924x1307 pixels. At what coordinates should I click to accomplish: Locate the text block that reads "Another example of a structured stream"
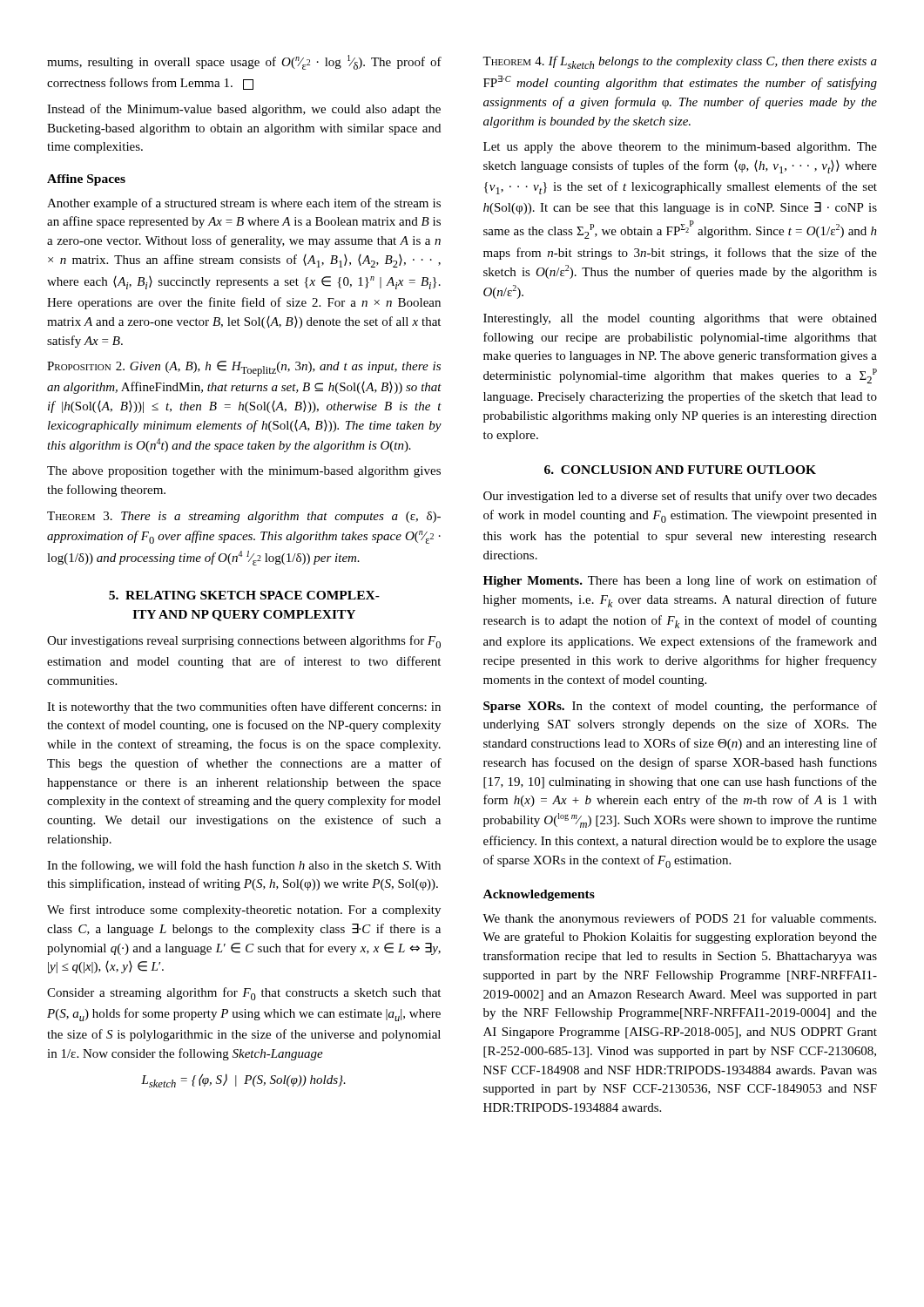244,272
